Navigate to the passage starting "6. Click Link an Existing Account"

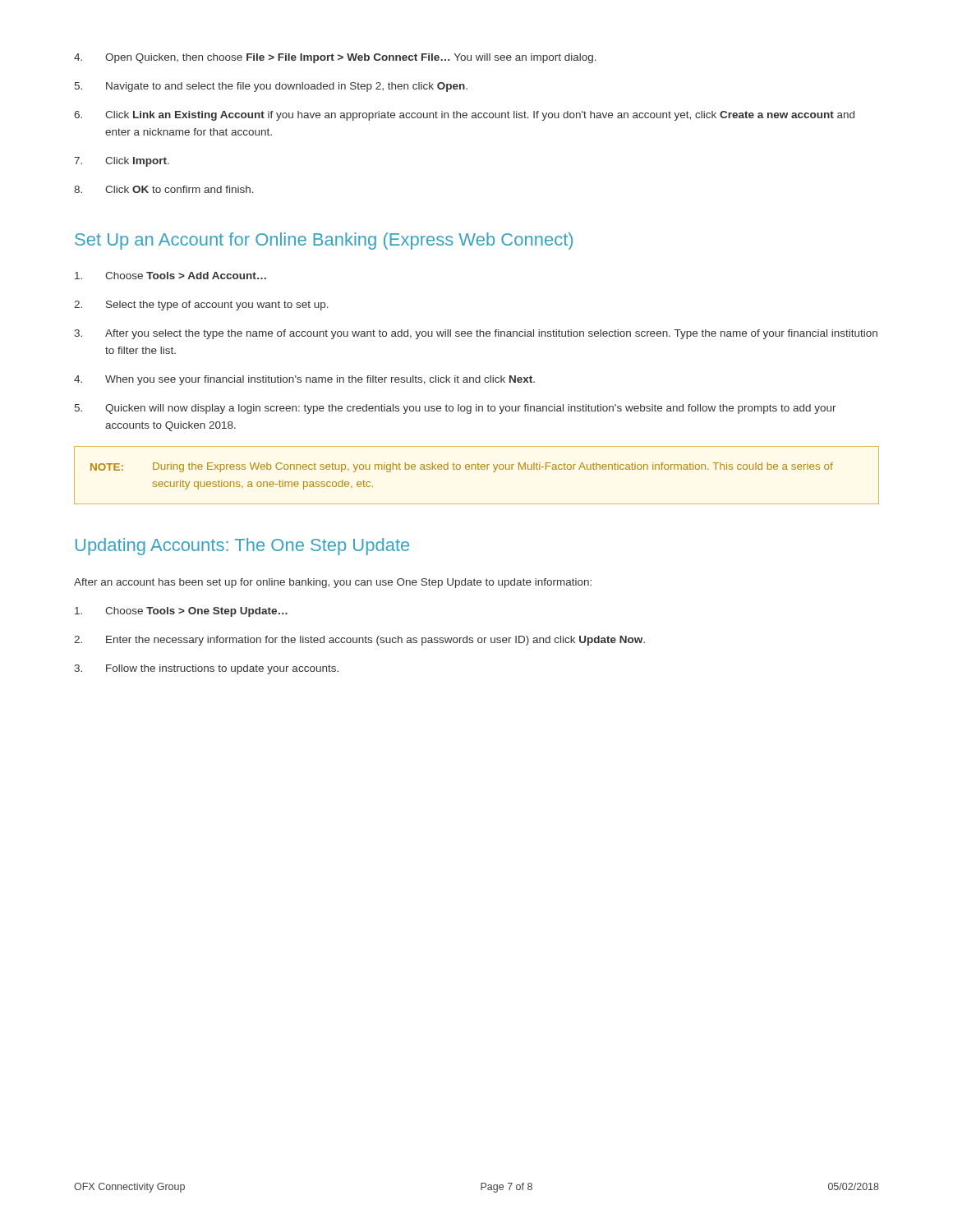tap(476, 124)
